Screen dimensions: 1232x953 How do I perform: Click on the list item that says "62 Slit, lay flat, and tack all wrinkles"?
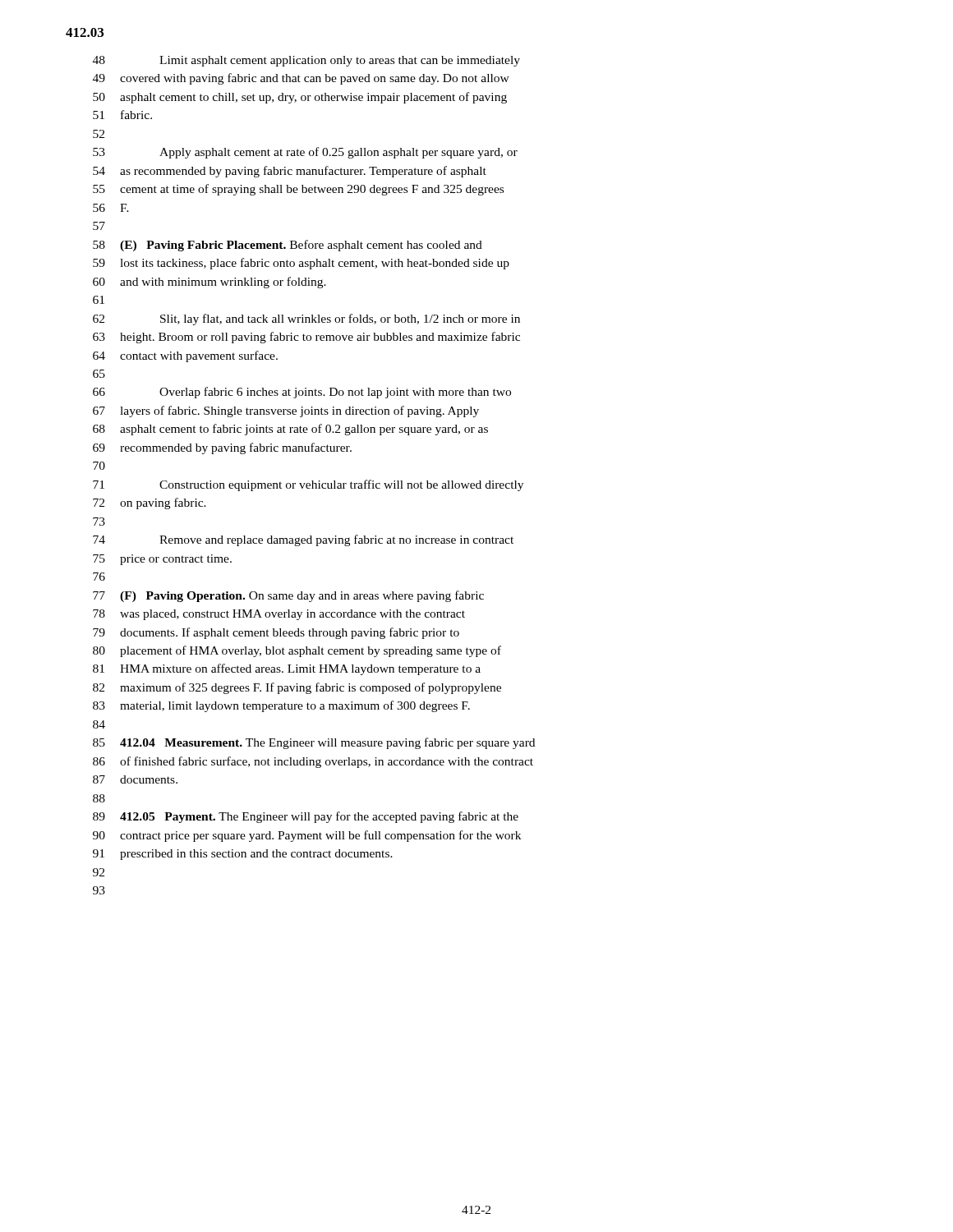[x=476, y=337]
